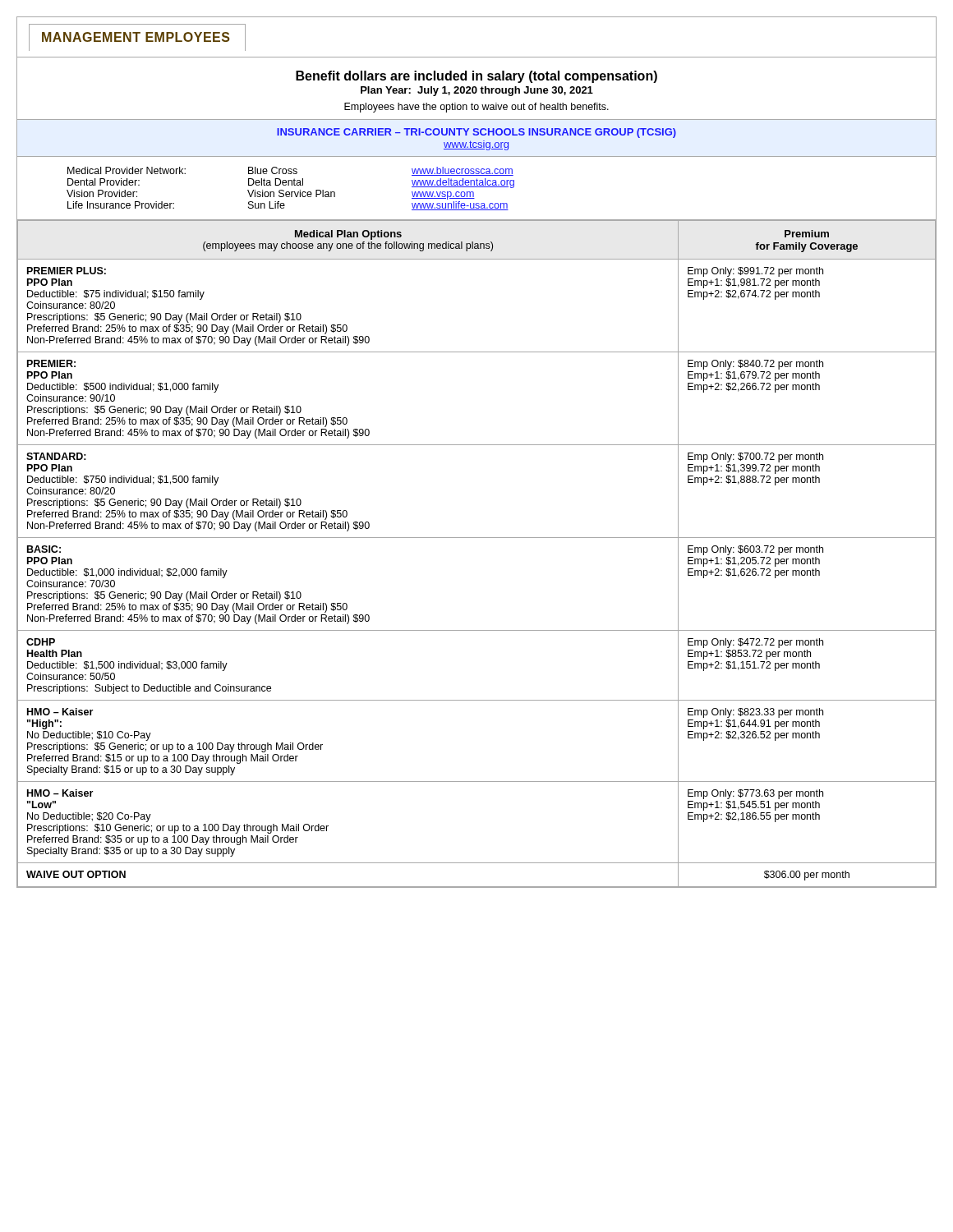Select the text block starting "Employees have the option"
The width and height of the screenshot is (953, 1232).
[x=476, y=106]
